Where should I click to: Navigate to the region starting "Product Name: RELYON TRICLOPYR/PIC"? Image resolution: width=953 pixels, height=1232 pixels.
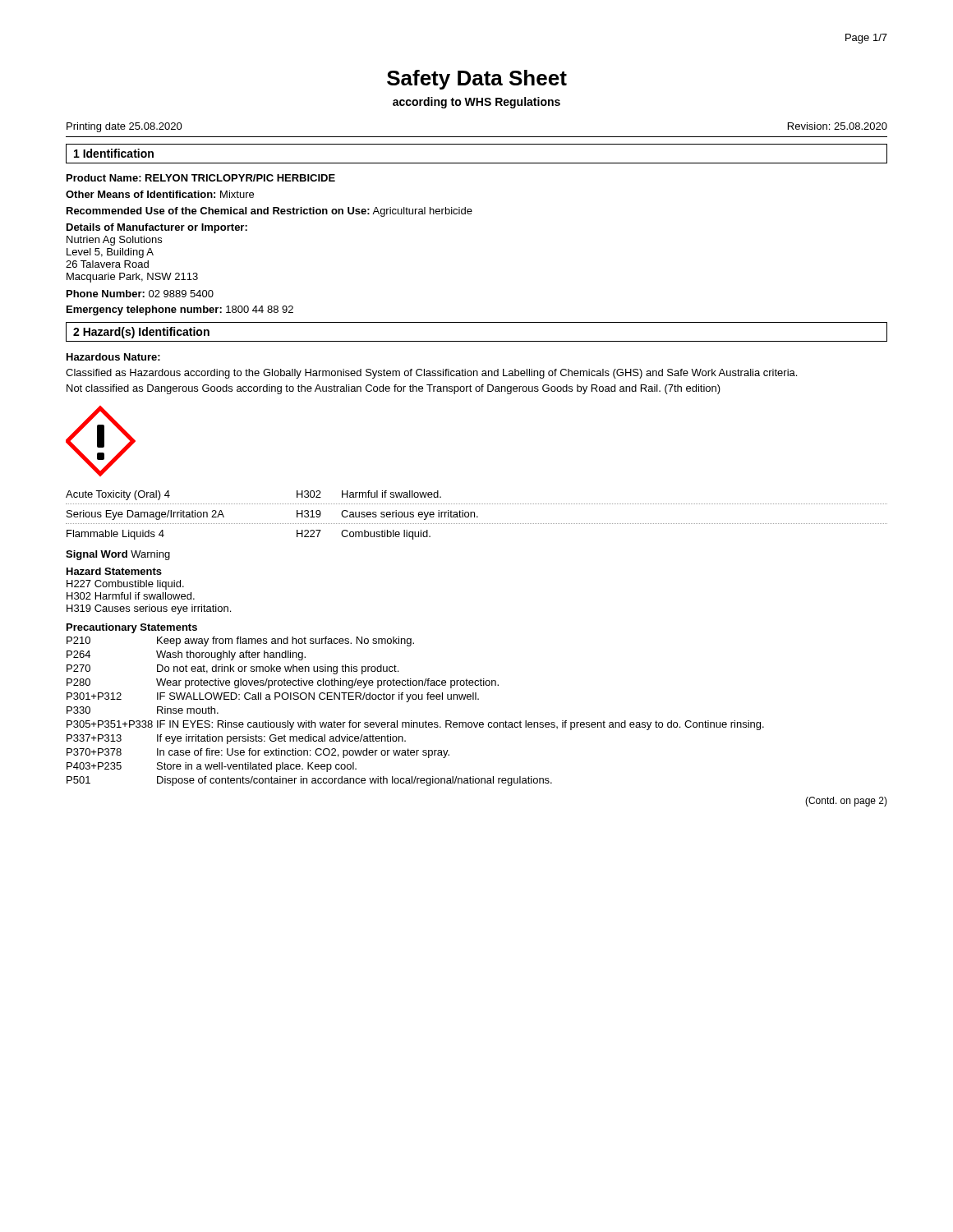click(201, 178)
